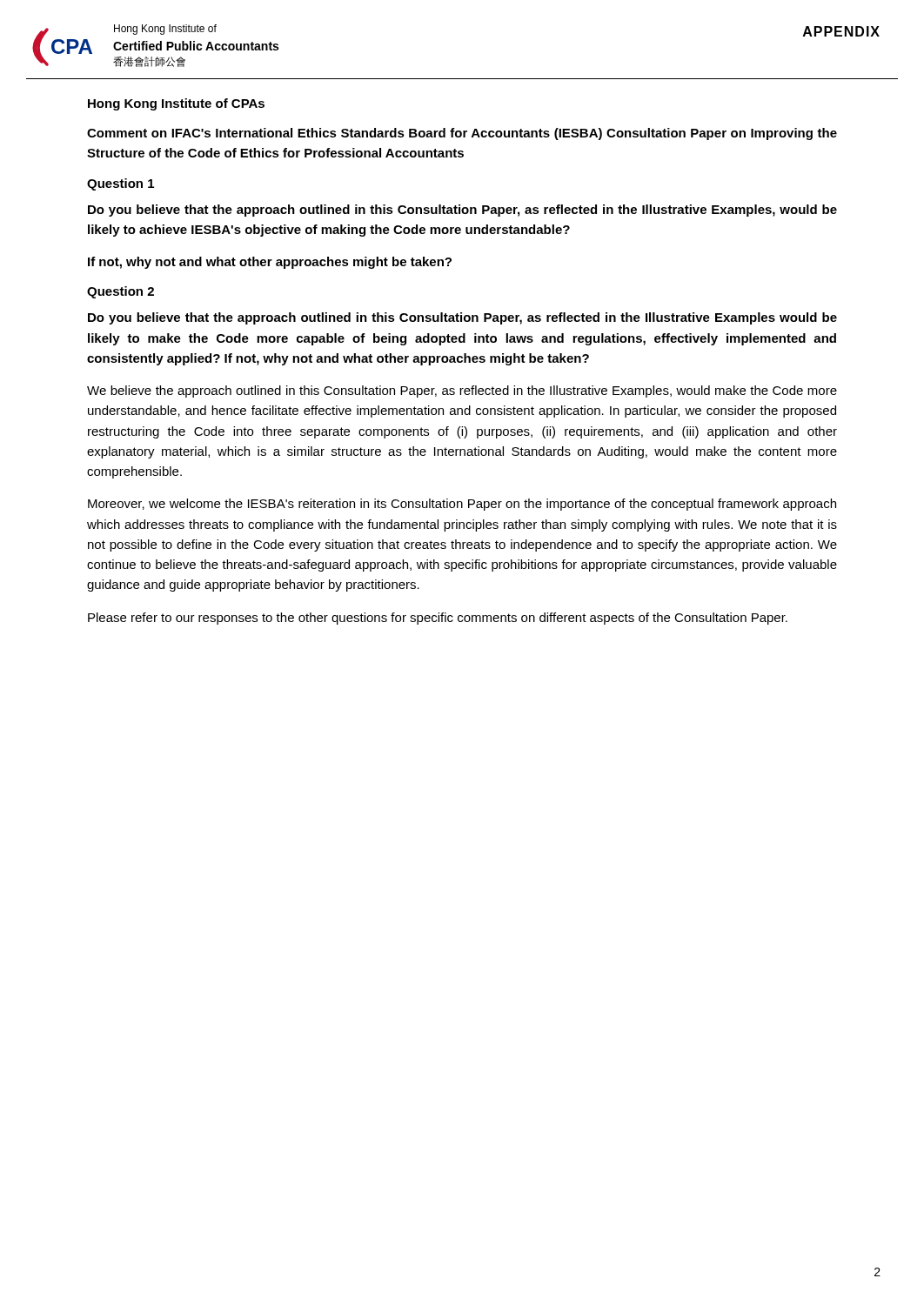Where does it say "Question 1"?

(x=121, y=184)
